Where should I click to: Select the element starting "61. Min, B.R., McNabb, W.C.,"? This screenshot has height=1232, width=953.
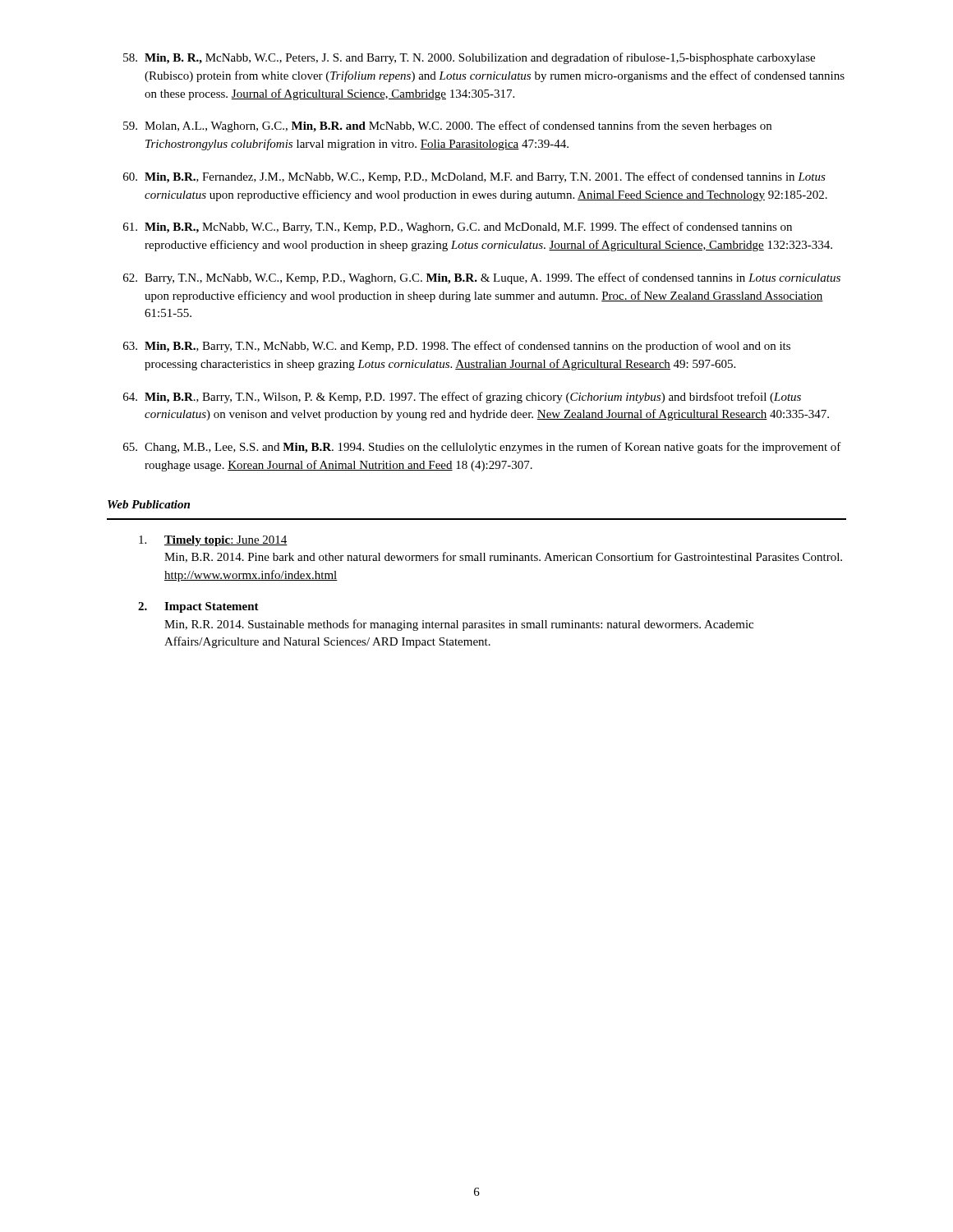tap(476, 237)
